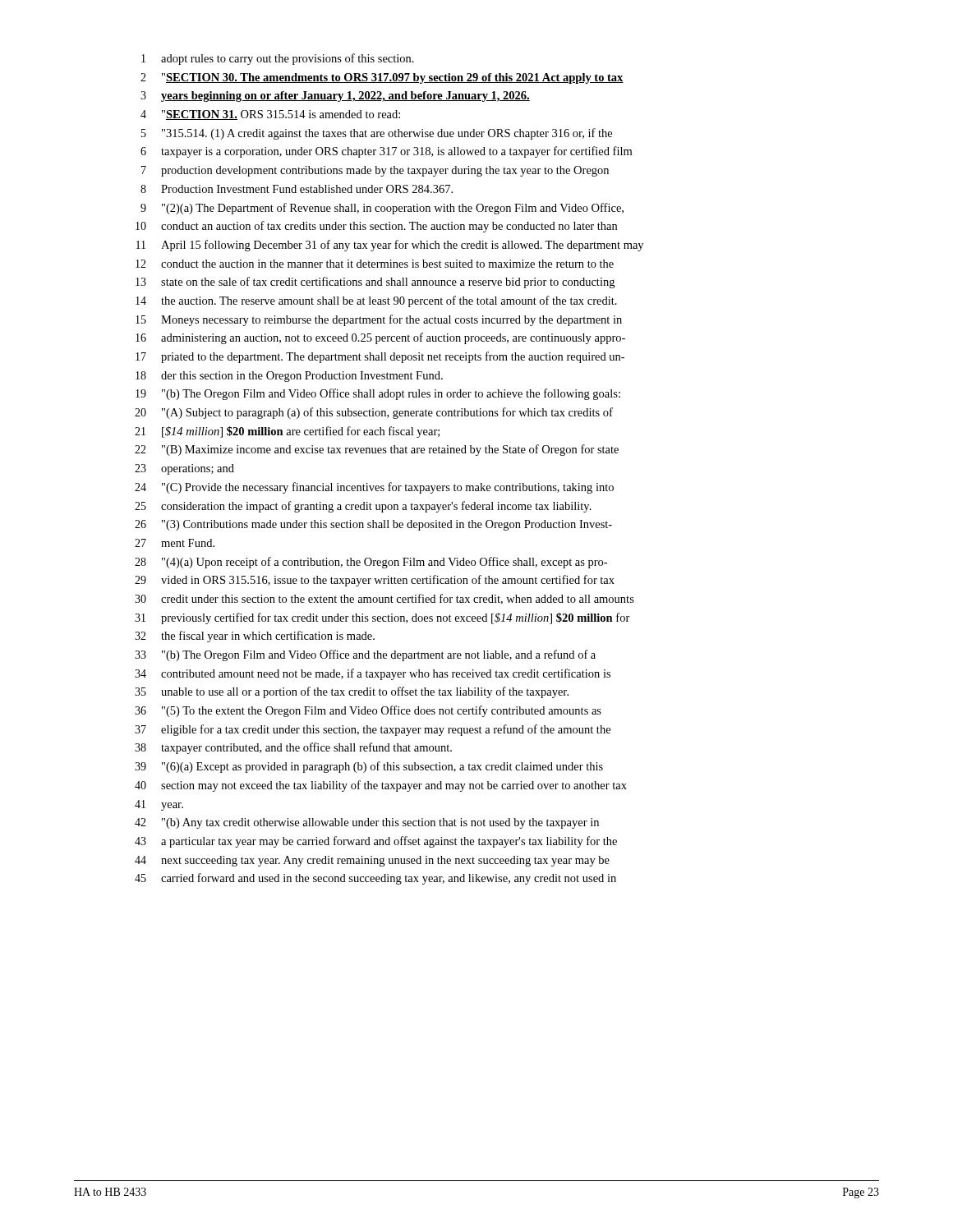Select the list item with the text "29 vided in ORS 315.516, issue"
The height and width of the screenshot is (1232, 953).
point(493,580)
